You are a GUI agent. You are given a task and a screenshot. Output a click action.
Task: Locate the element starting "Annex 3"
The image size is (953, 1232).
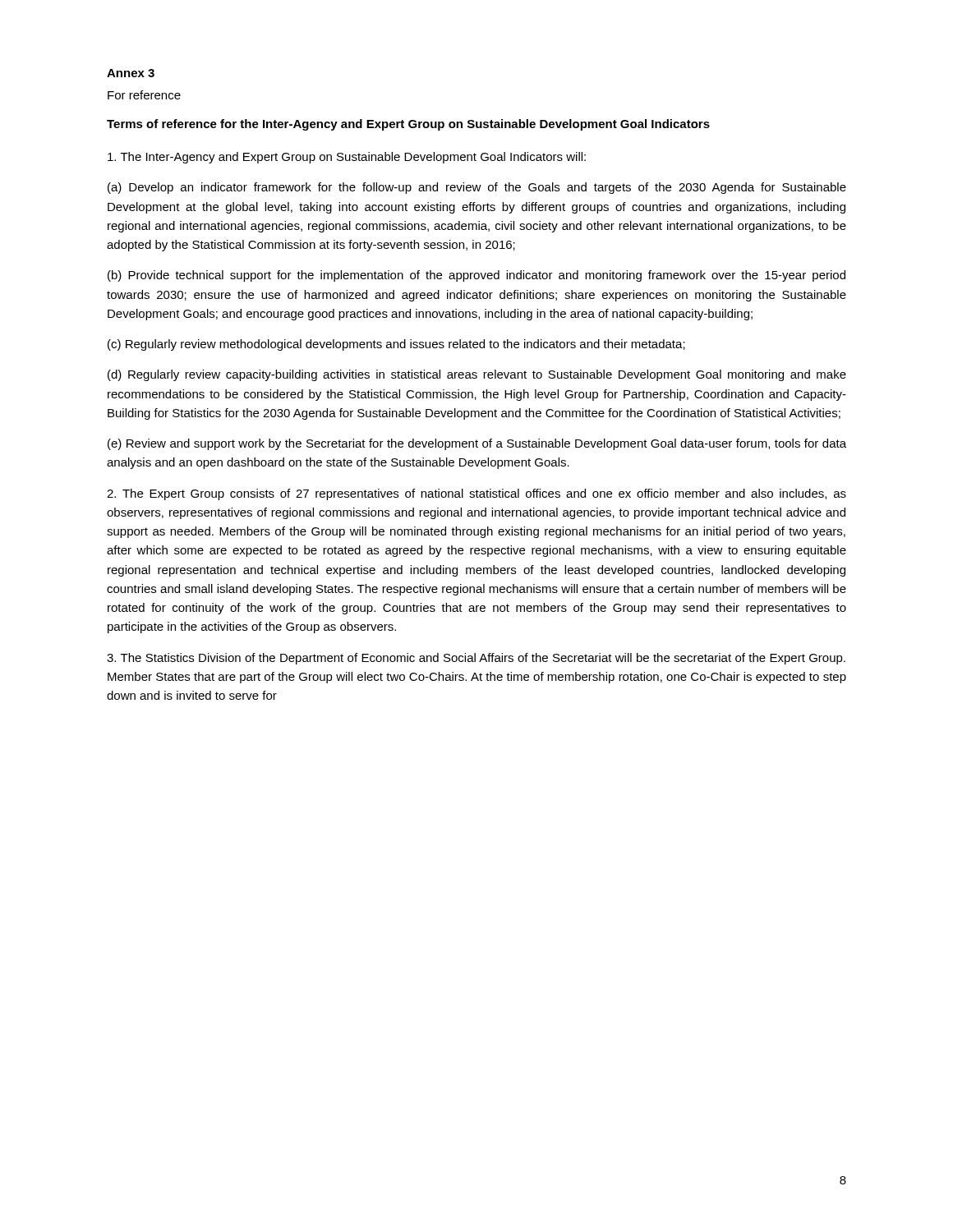[131, 73]
